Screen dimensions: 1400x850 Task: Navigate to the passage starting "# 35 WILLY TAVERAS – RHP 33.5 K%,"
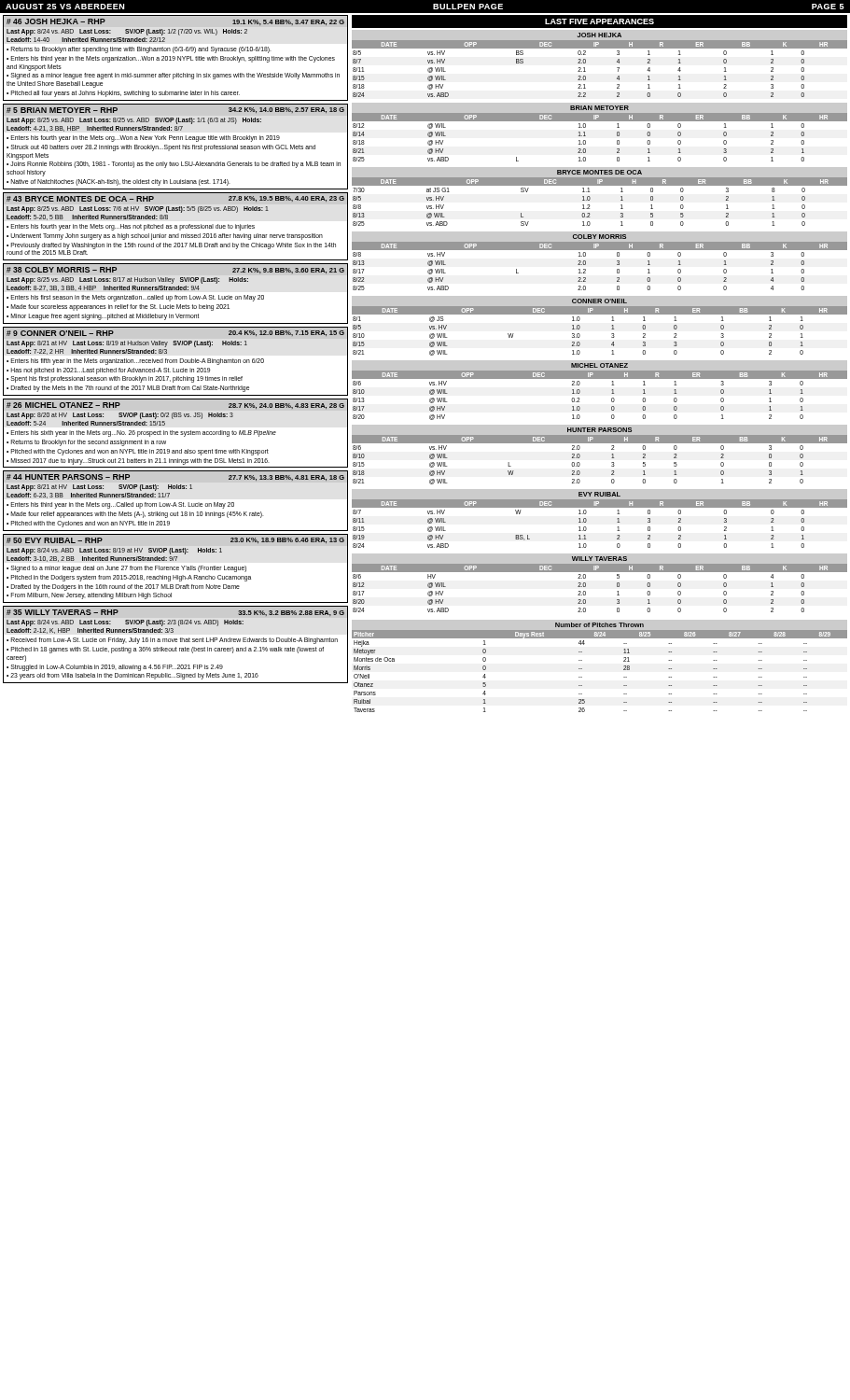175,645
